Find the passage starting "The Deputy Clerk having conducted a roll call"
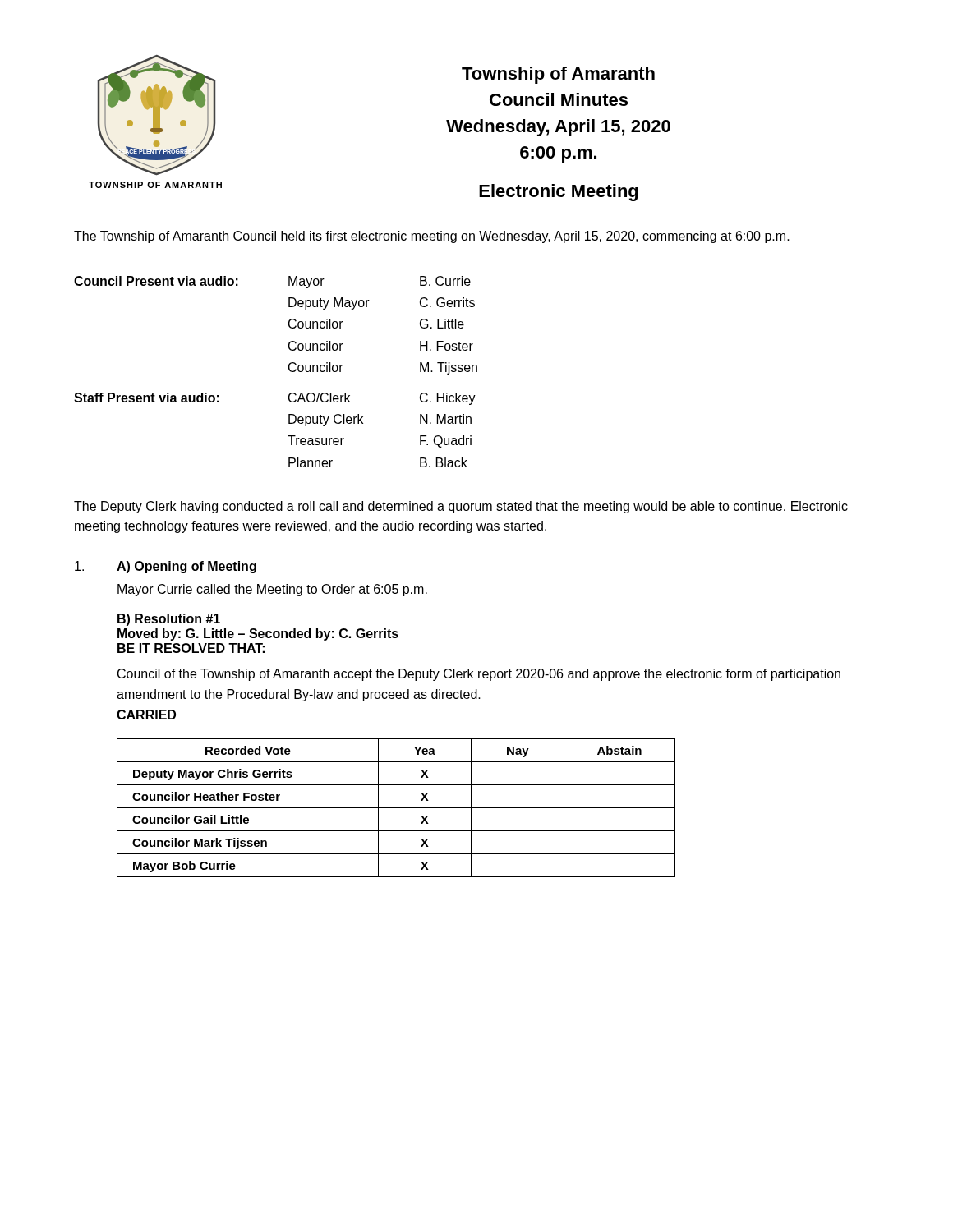Image resolution: width=953 pixels, height=1232 pixels. (x=461, y=516)
